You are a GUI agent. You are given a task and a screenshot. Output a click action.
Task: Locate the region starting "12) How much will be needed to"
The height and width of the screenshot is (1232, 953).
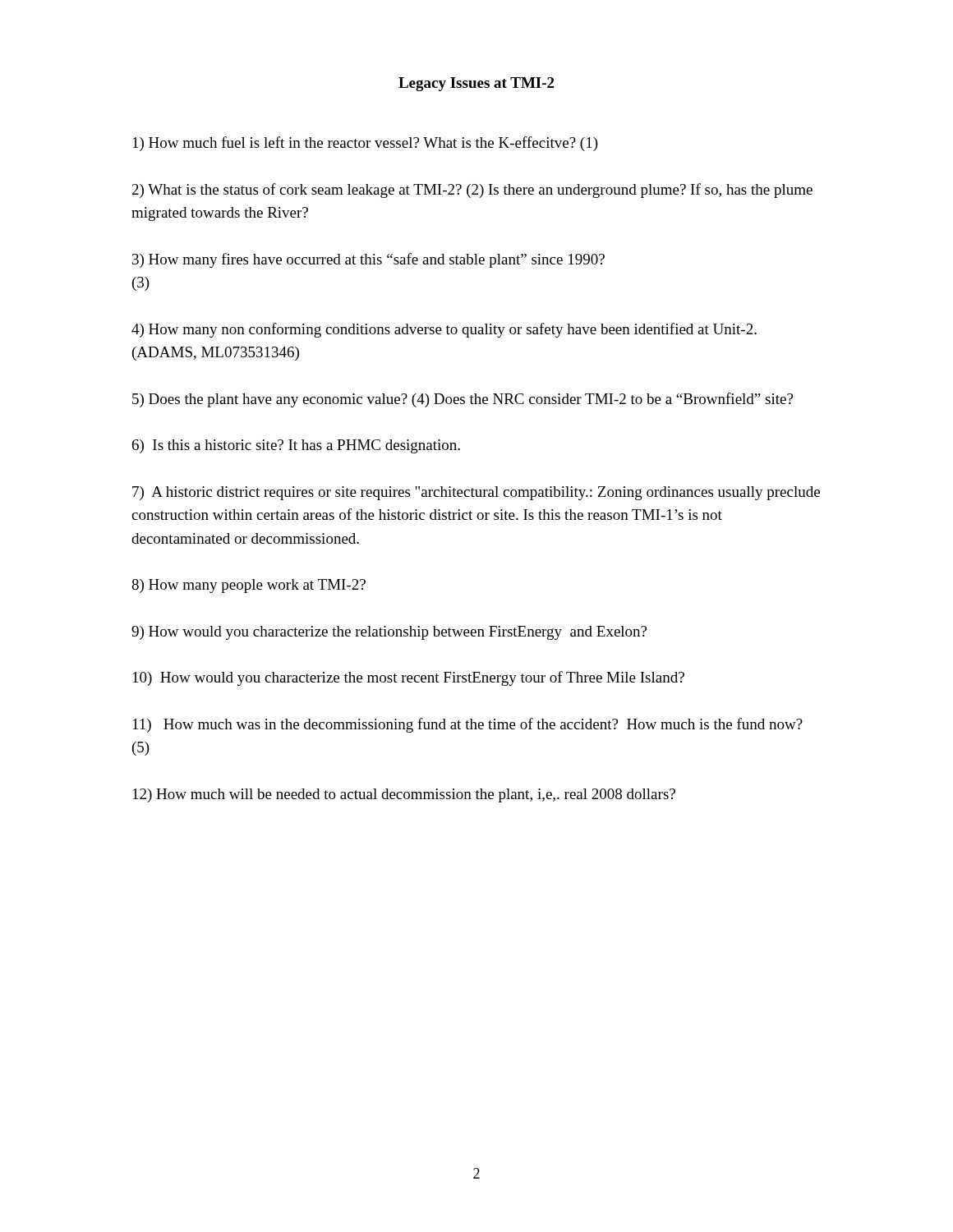pos(404,793)
